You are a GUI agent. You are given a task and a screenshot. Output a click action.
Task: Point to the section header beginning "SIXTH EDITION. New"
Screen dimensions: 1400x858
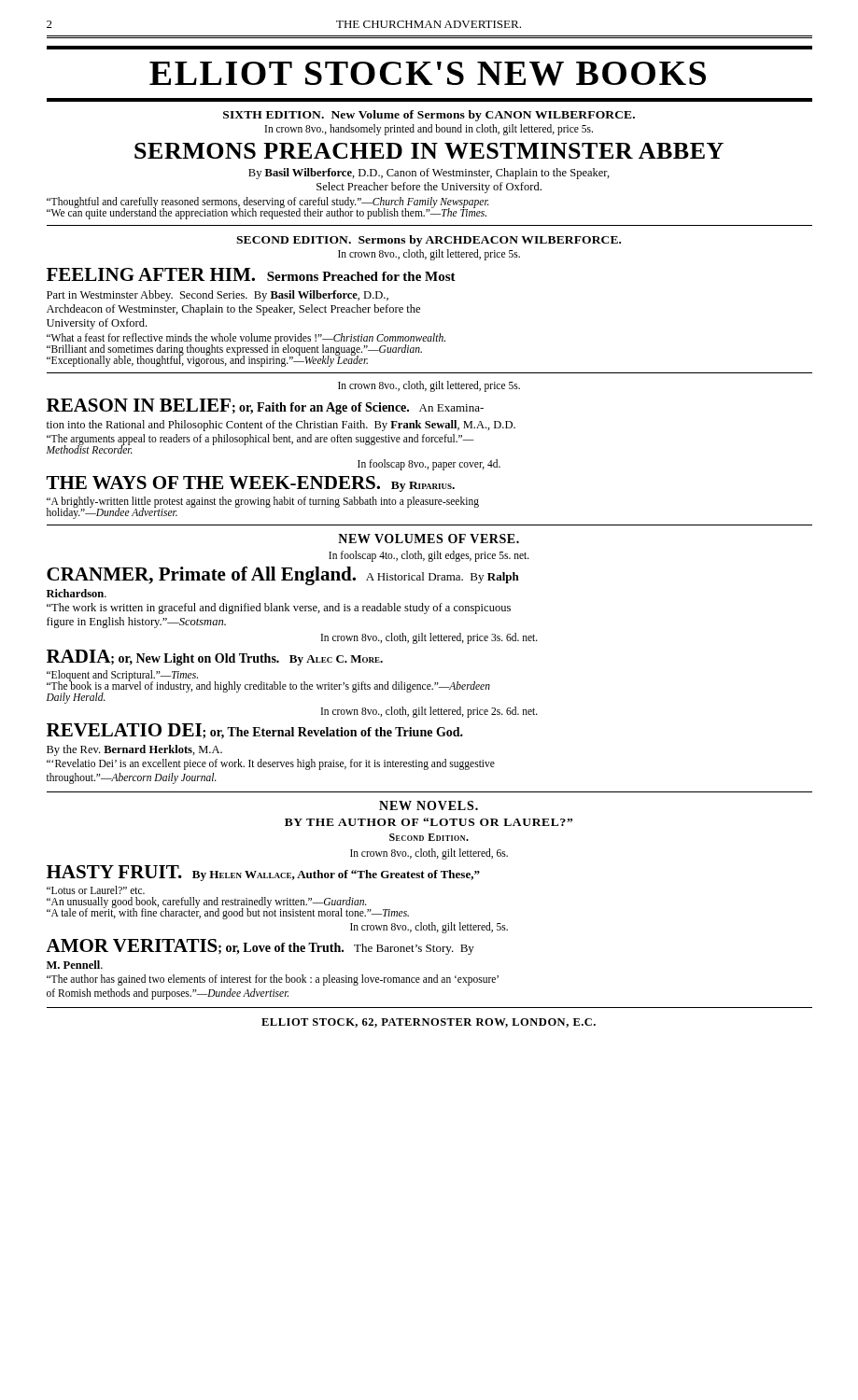429,114
